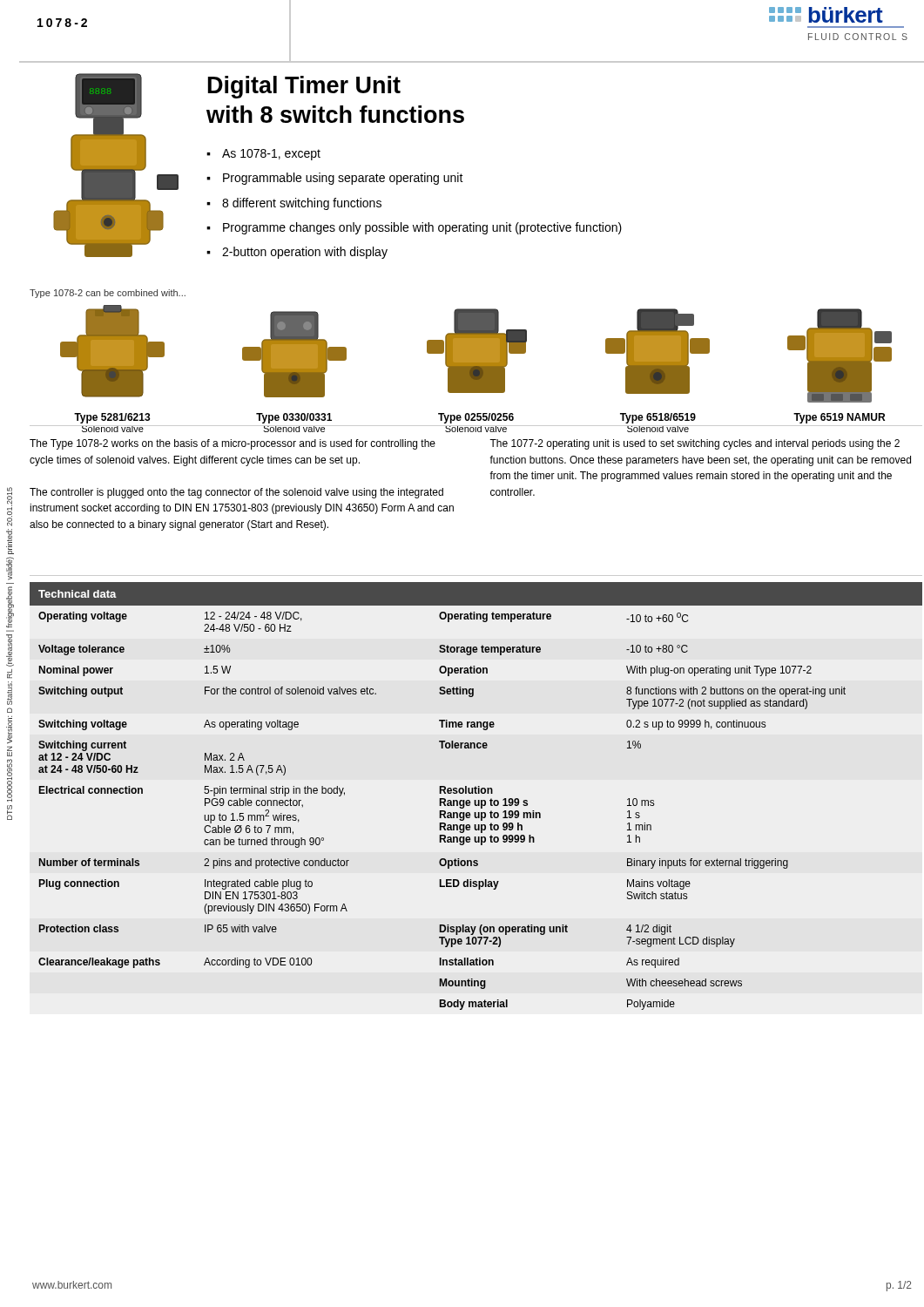
Task: Click on the passage starting "Type 1078-2 can"
Action: (x=108, y=293)
